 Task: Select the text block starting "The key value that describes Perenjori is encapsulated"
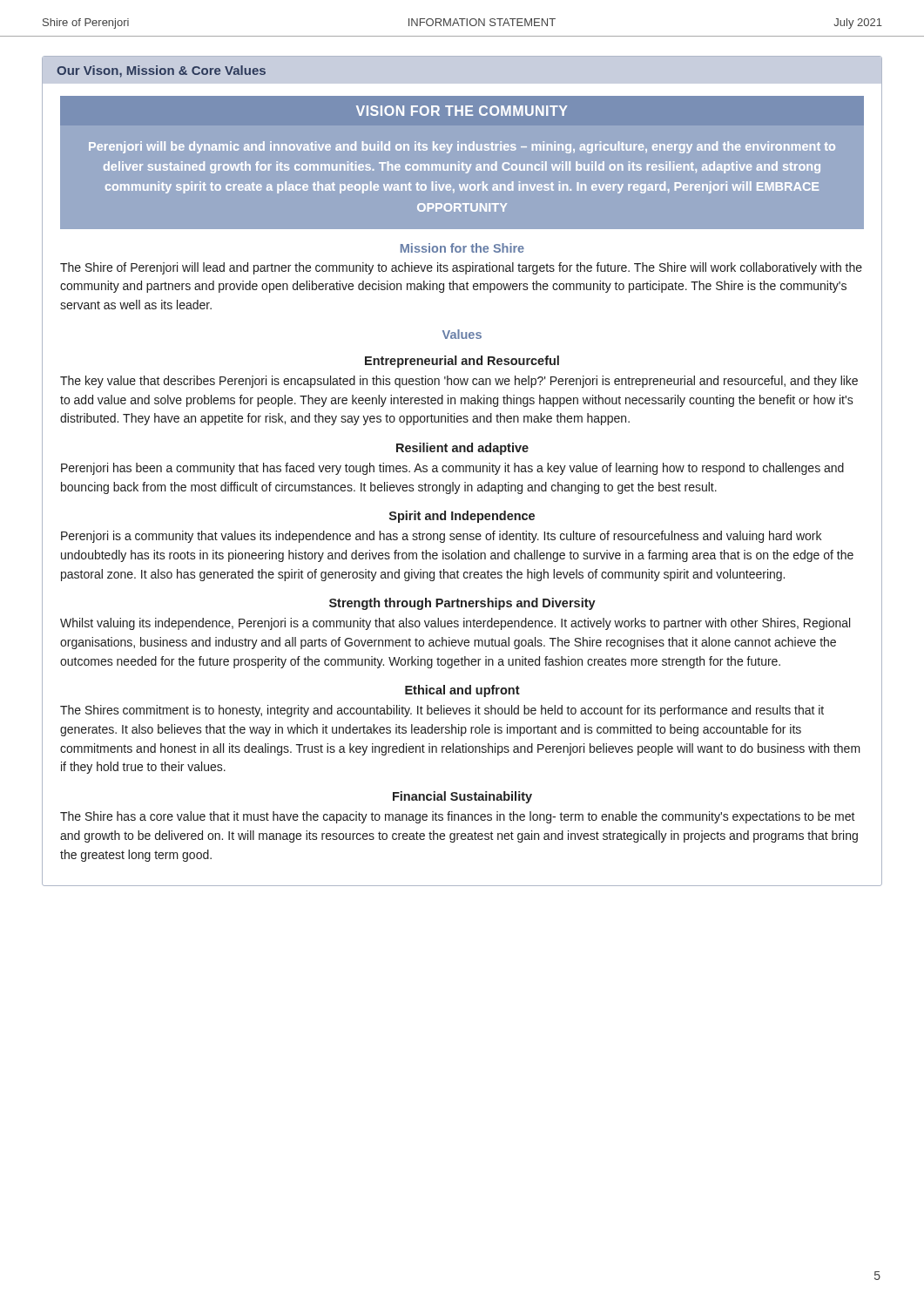pos(459,400)
